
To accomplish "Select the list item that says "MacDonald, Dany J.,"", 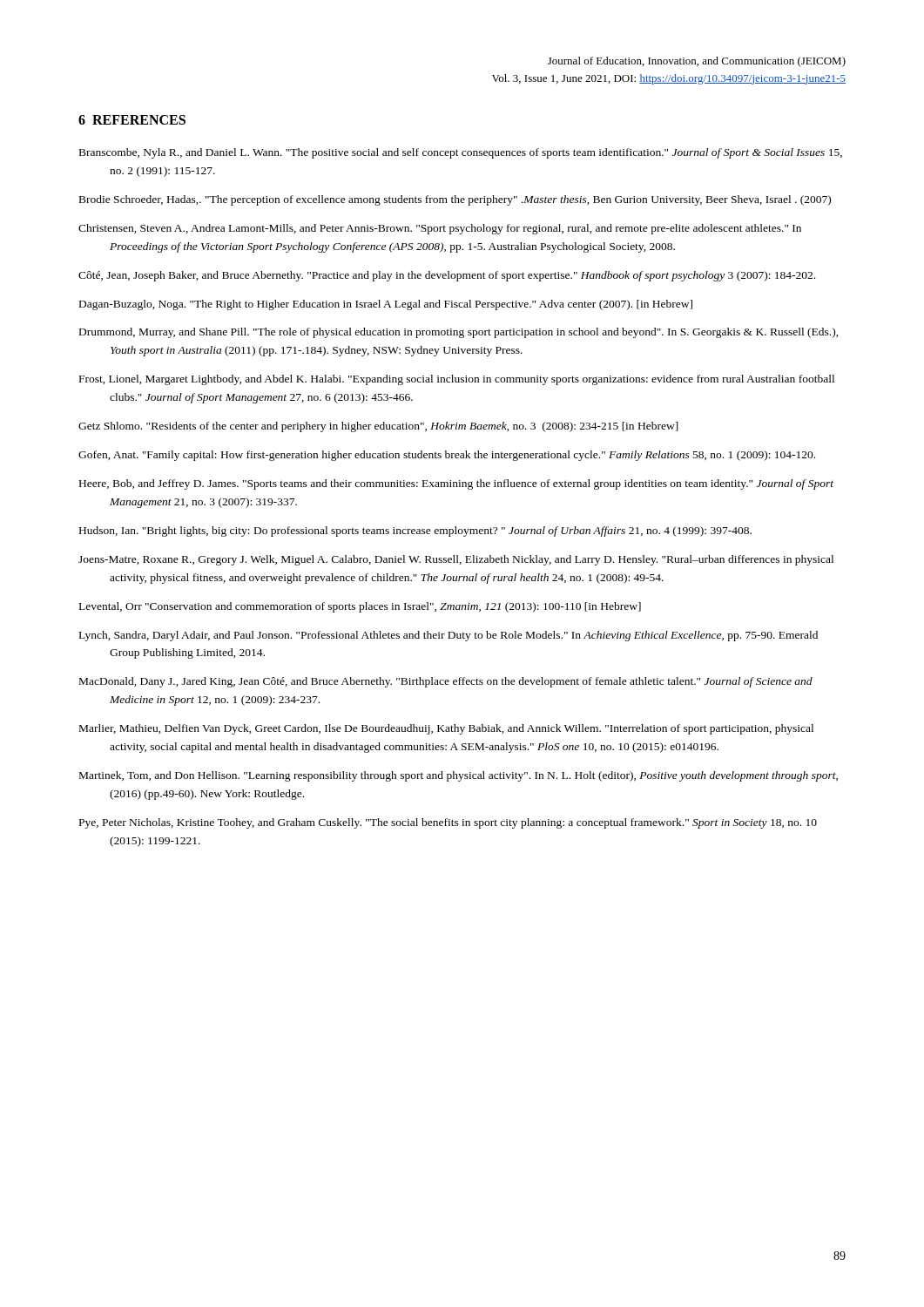I will click(445, 690).
